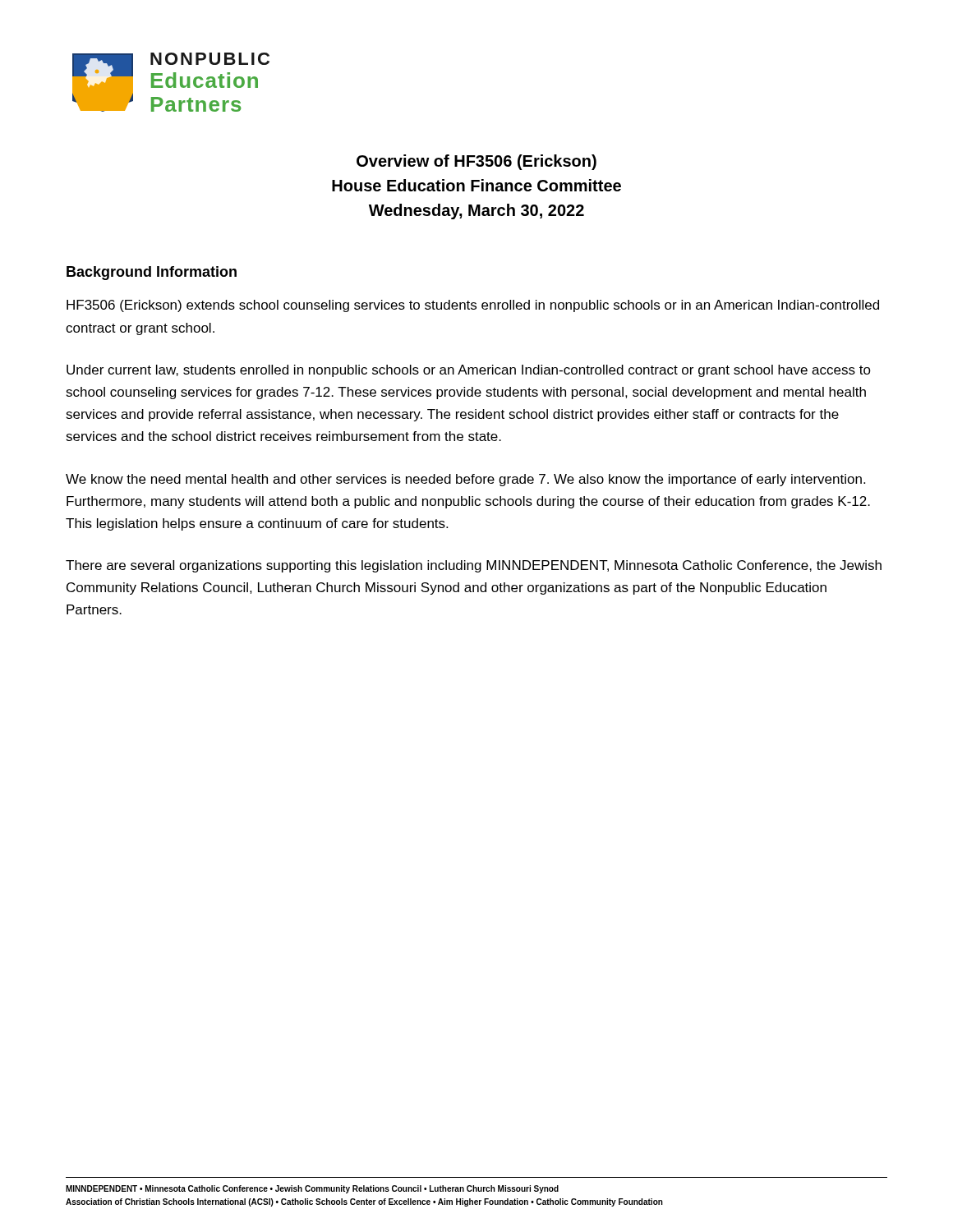Point to the title beginning "Overview of HF3506 (Erickson)"
Viewport: 953px width, 1232px height.
476,186
